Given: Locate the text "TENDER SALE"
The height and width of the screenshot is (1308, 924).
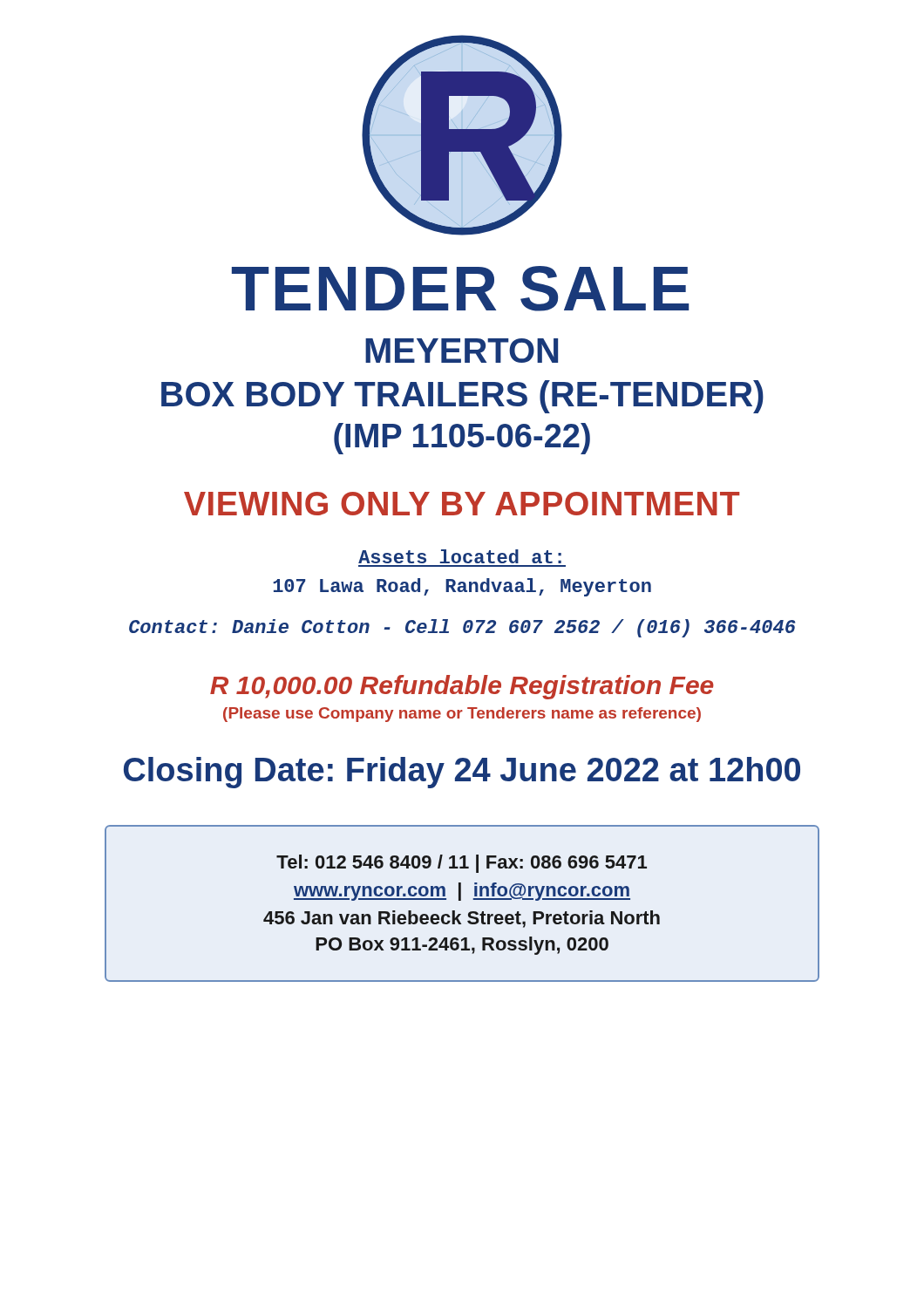Looking at the screenshot, I should [462, 289].
